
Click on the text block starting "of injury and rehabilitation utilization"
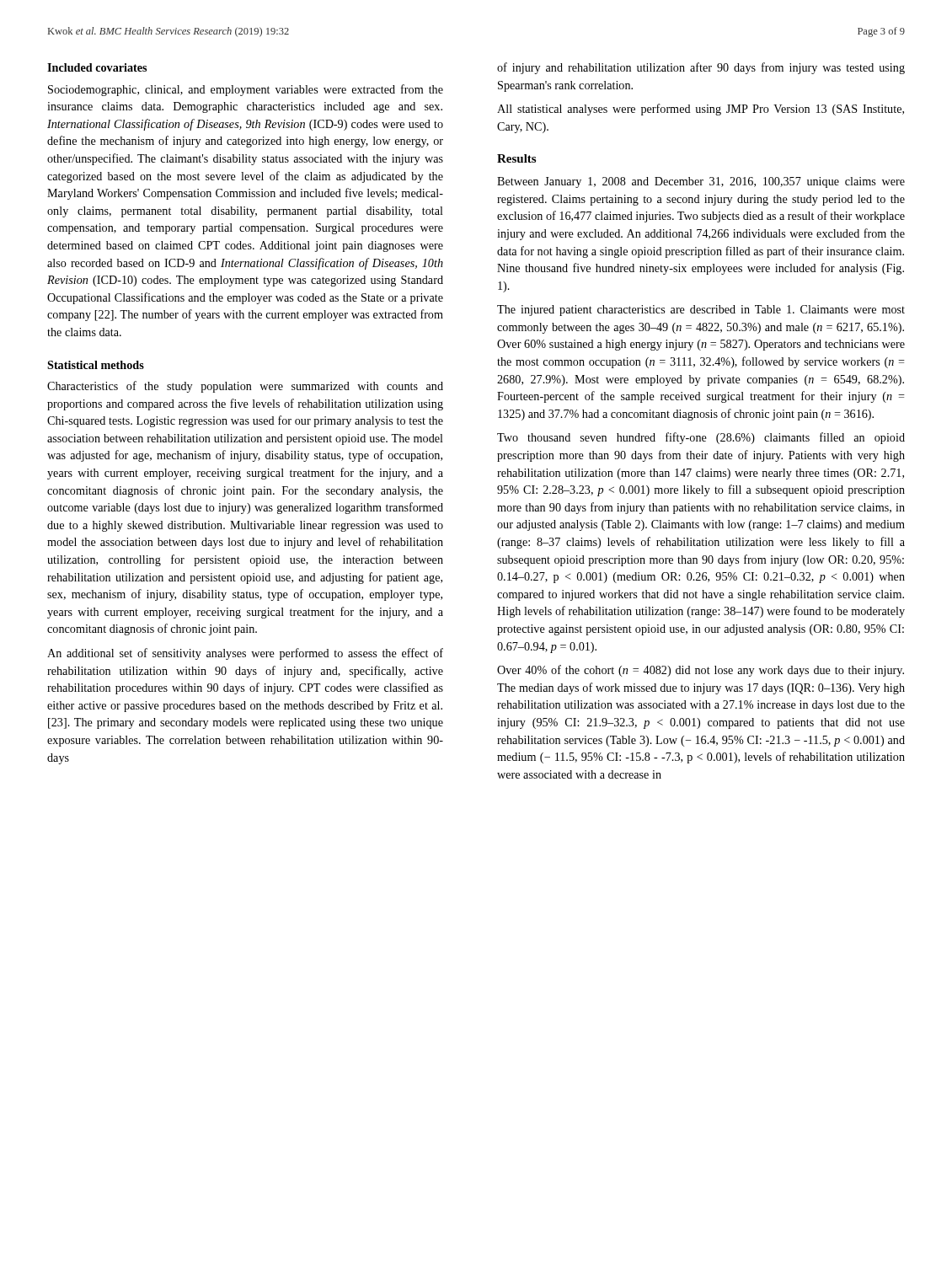pos(701,97)
